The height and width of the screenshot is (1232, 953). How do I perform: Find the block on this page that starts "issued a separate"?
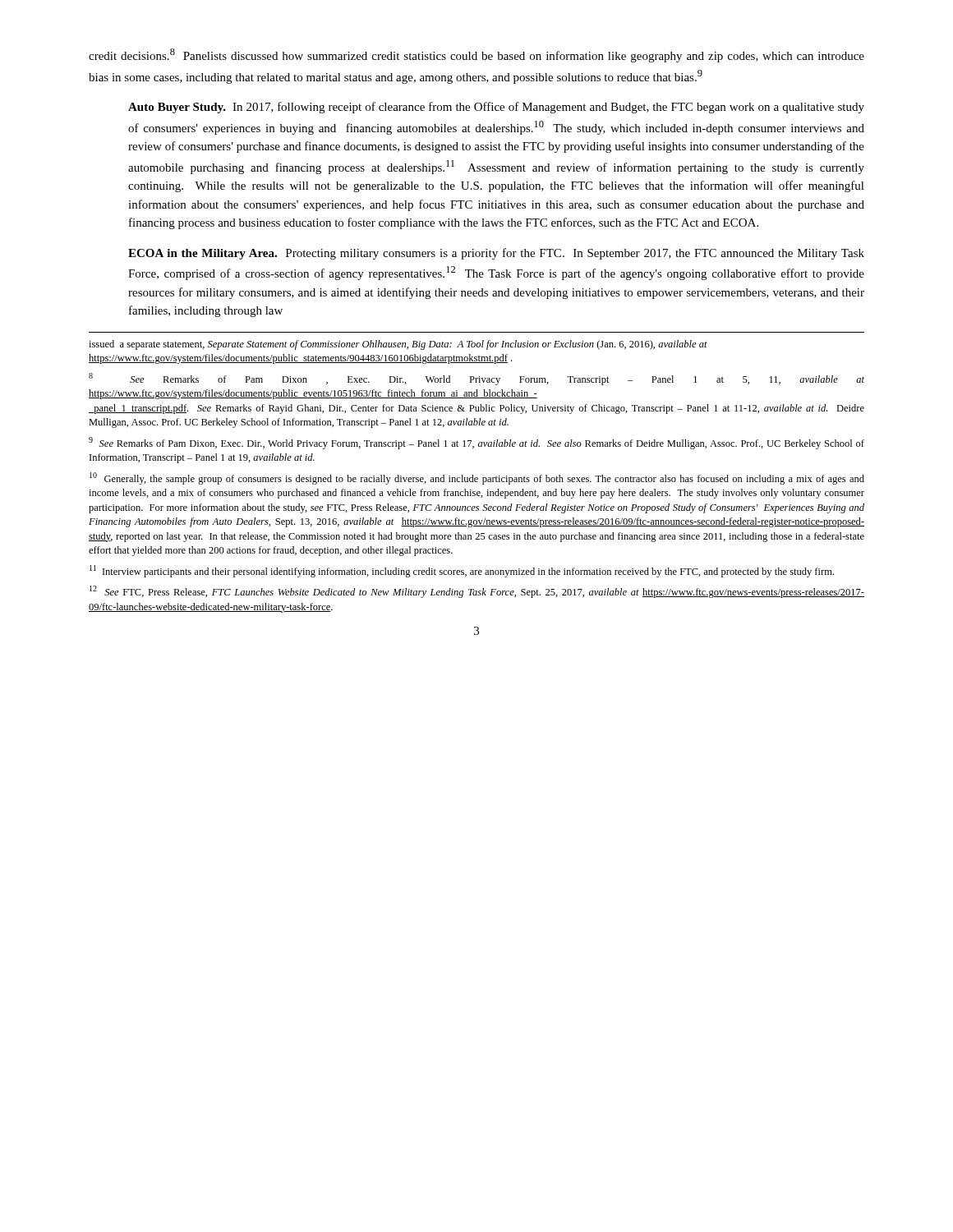[476, 352]
